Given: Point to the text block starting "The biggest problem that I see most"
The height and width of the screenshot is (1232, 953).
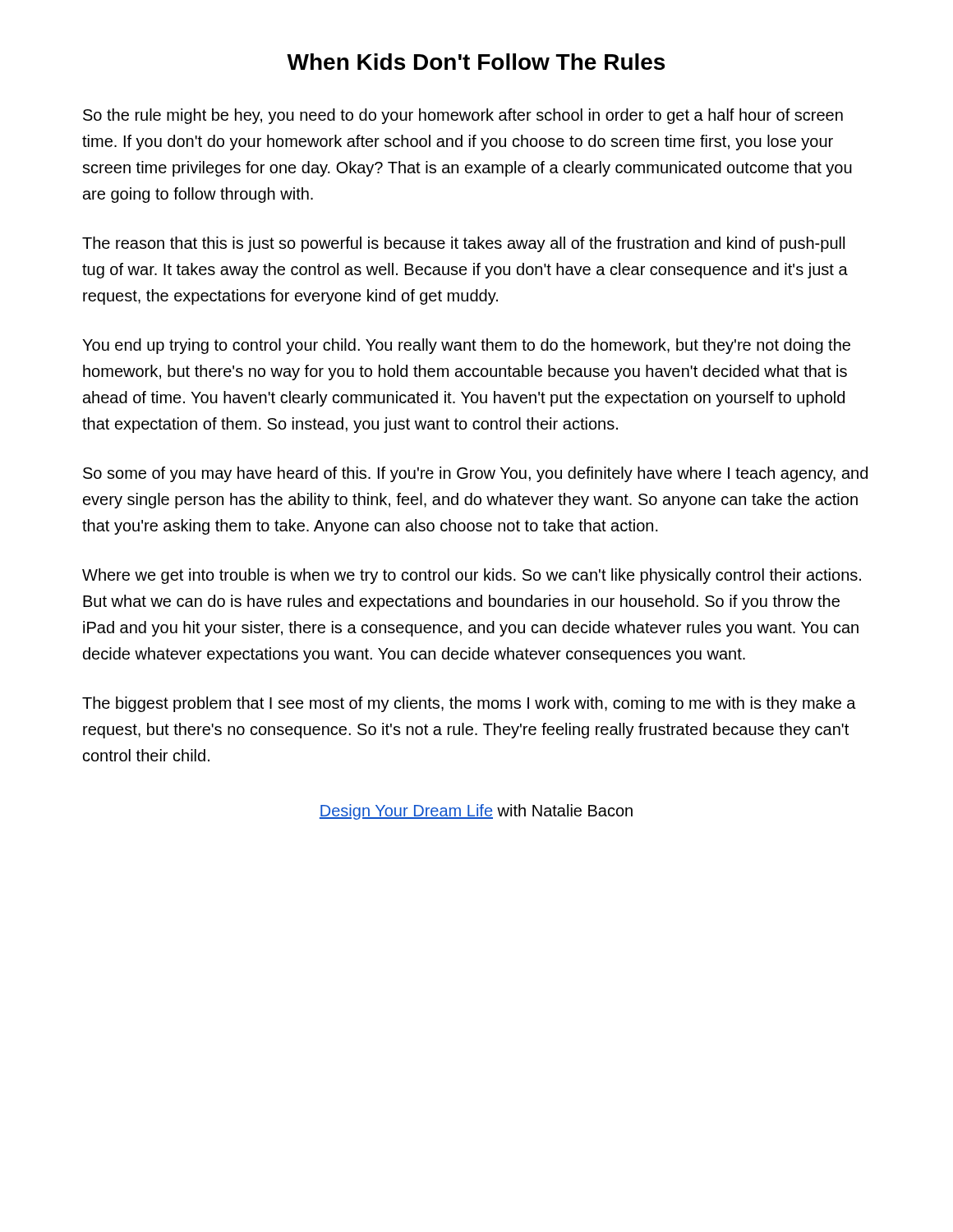Looking at the screenshot, I should [469, 729].
